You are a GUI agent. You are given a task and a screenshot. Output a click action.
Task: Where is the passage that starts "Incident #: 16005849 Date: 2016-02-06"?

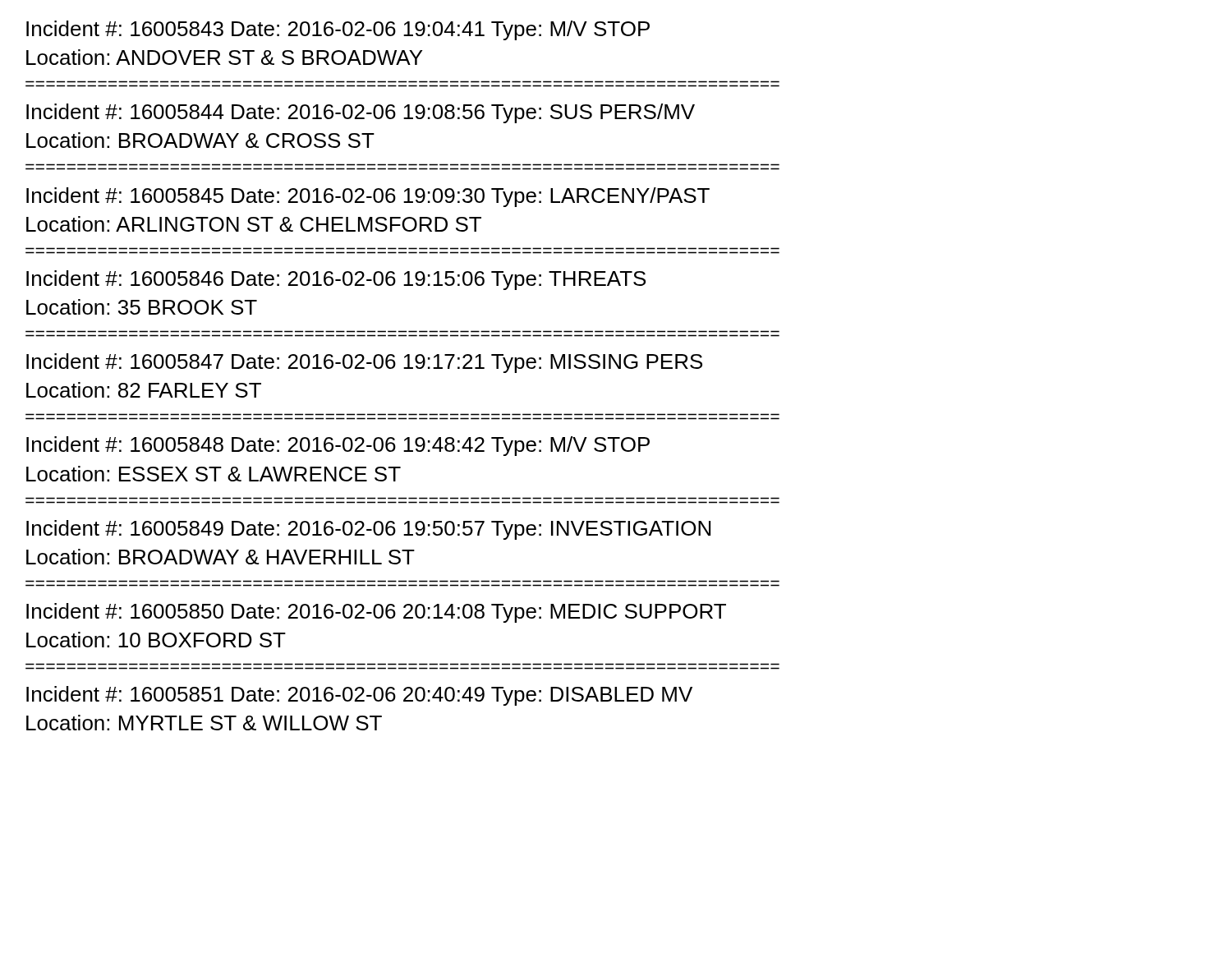click(x=616, y=543)
